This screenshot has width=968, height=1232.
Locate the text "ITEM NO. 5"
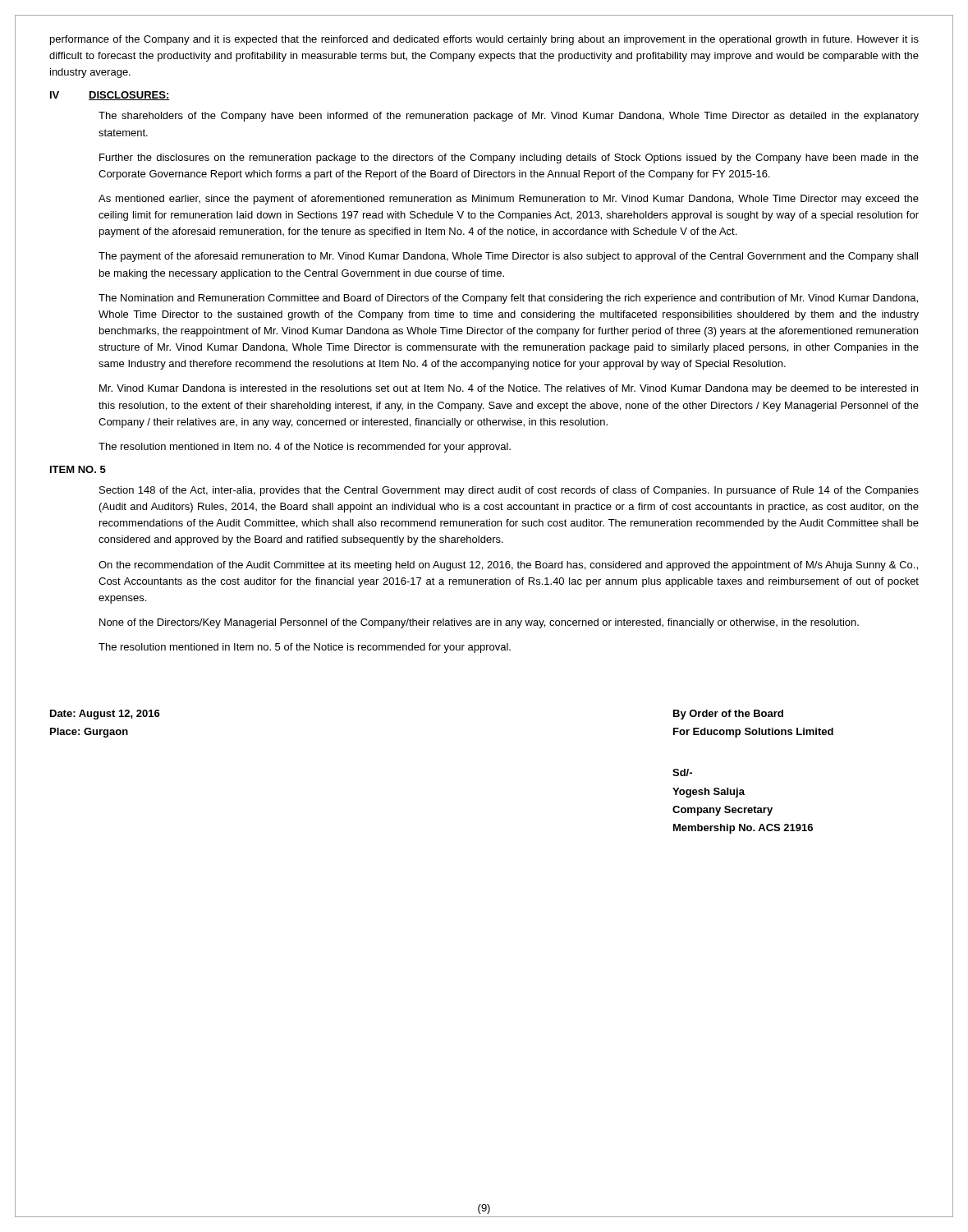tap(77, 469)
